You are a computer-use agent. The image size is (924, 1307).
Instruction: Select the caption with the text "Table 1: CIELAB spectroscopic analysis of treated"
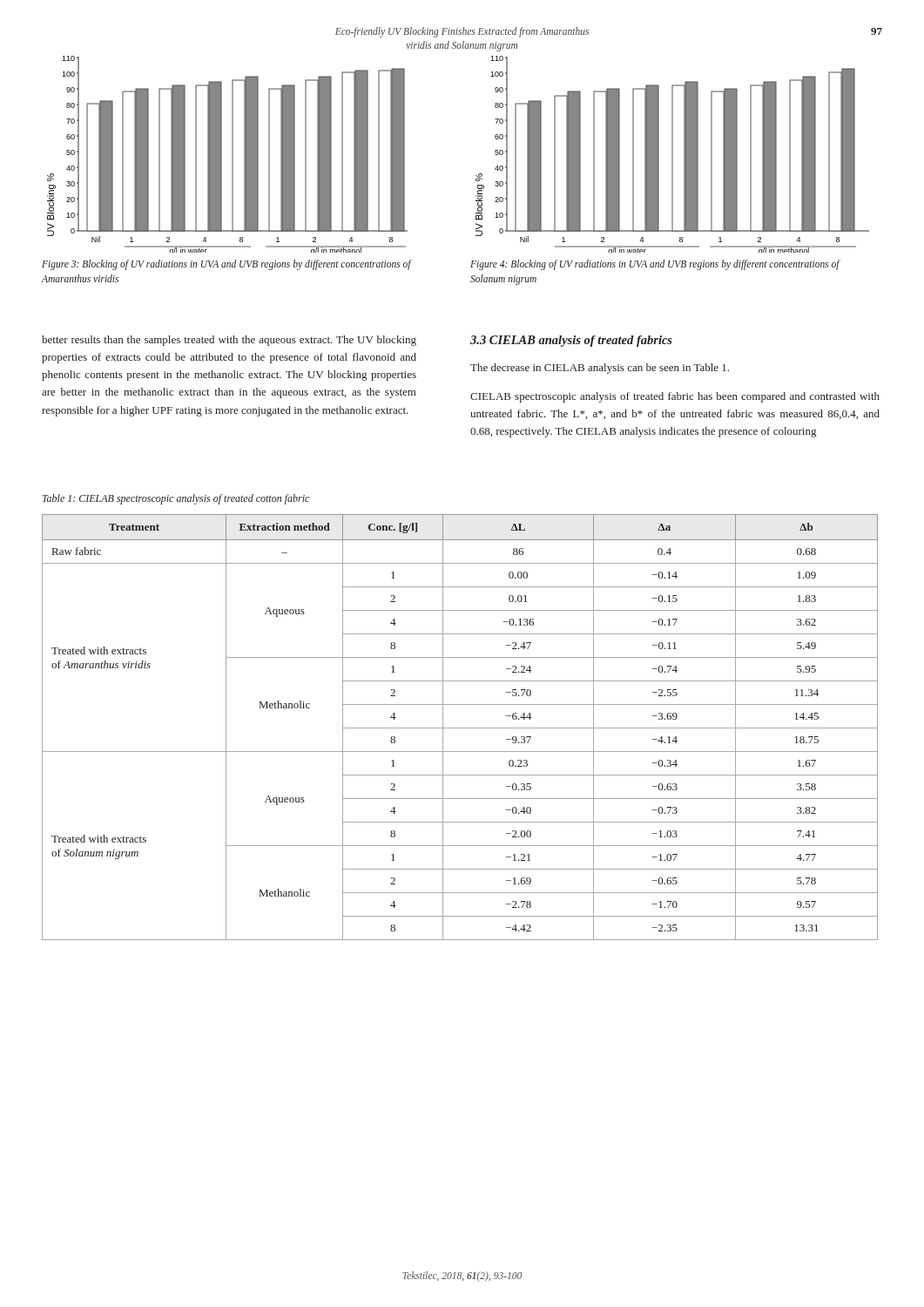176,498
